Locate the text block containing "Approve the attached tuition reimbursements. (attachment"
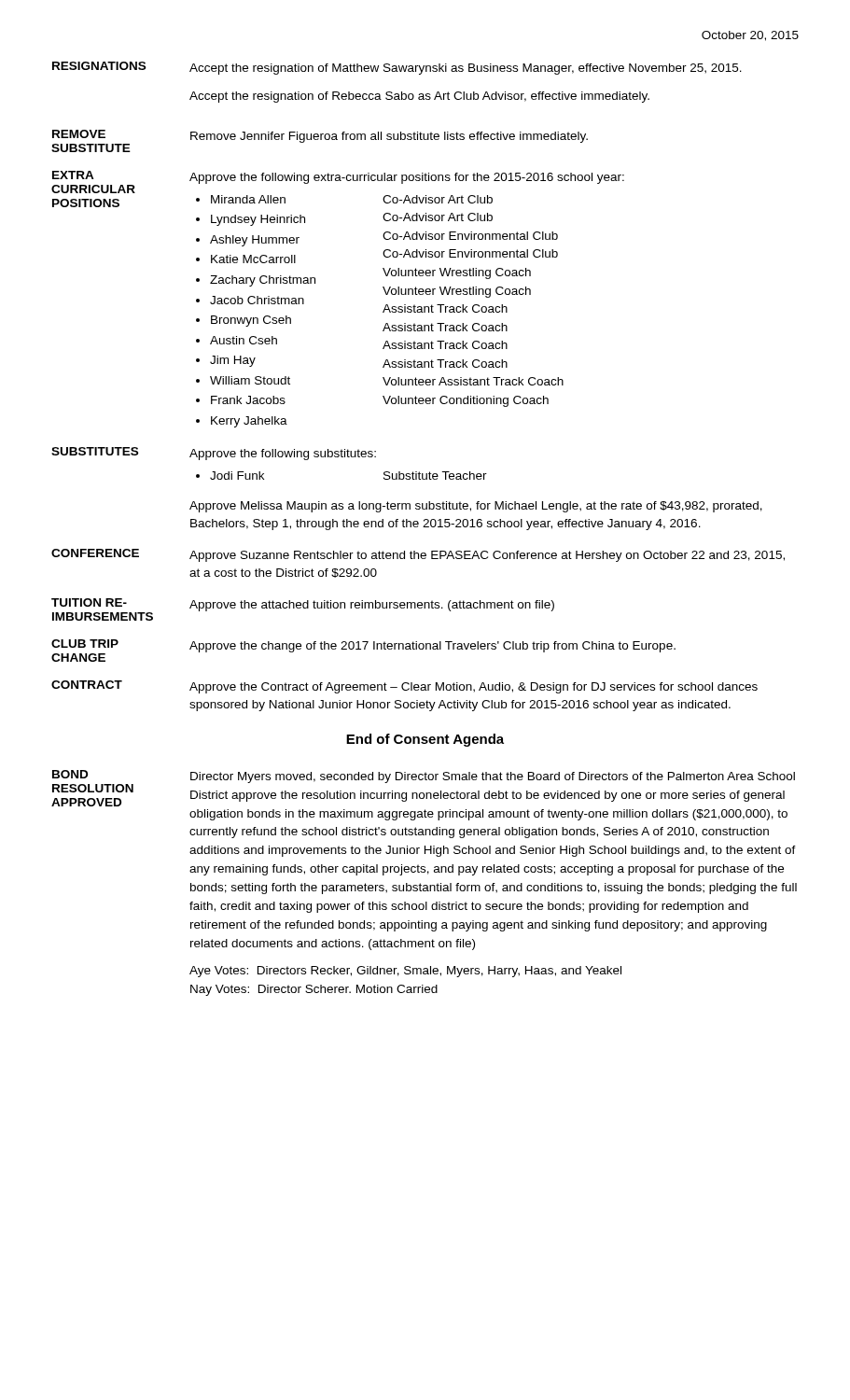Image resolution: width=850 pixels, height=1400 pixels. click(372, 604)
